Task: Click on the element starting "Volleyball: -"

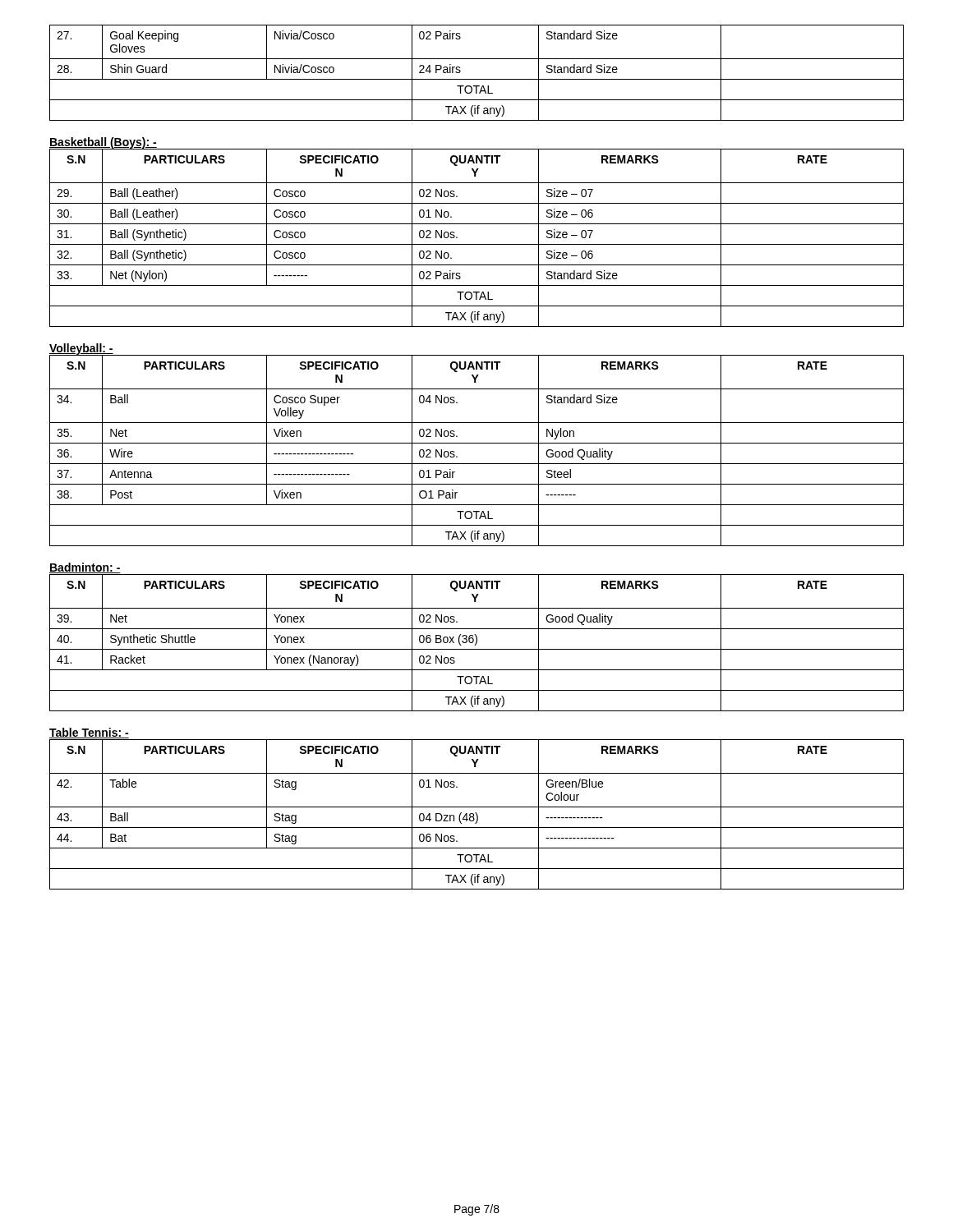Action: click(81, 348)
